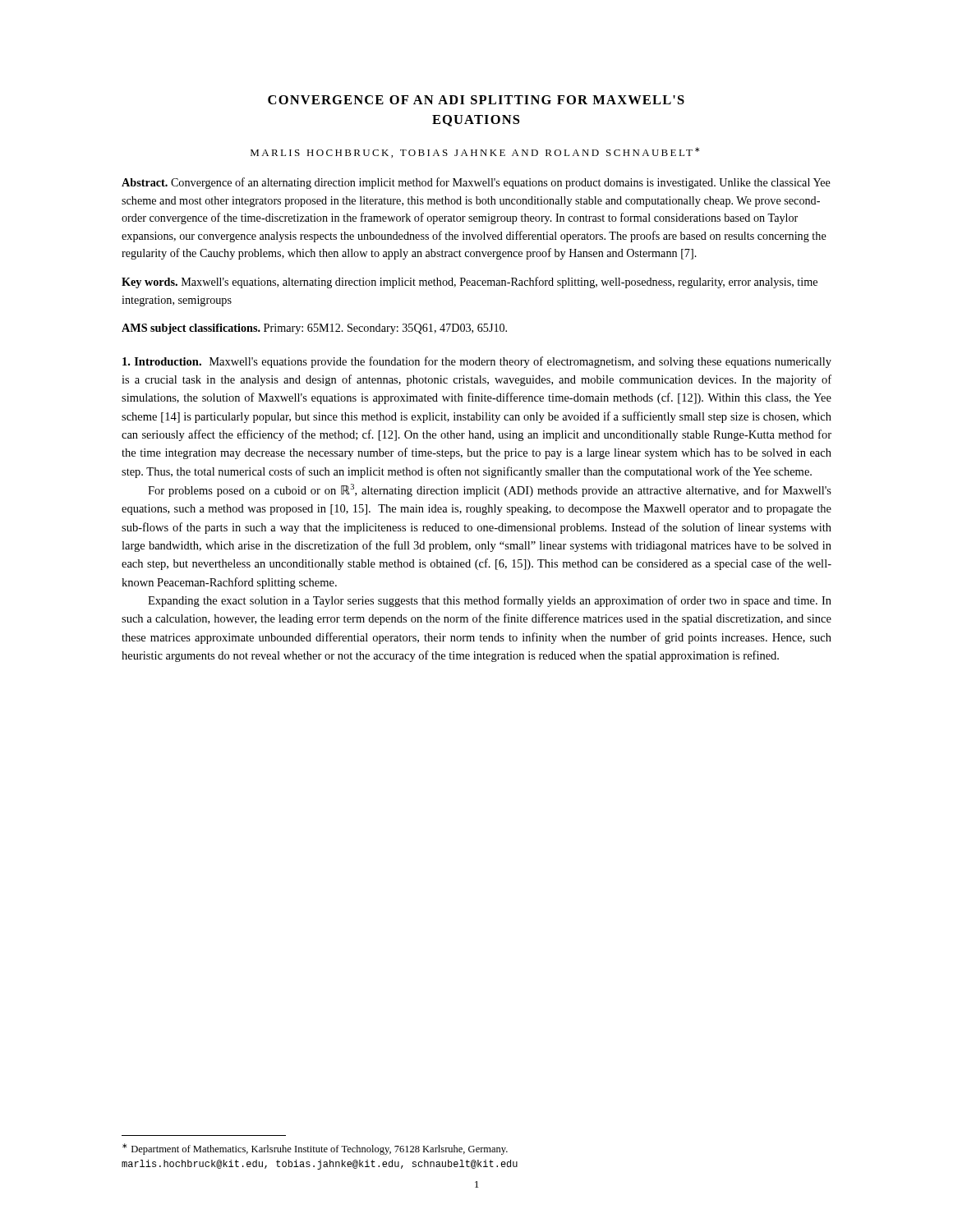
Task: Point to the region starting "Abstract. Convergence of an alternating"
Action: tap(476, 218)
